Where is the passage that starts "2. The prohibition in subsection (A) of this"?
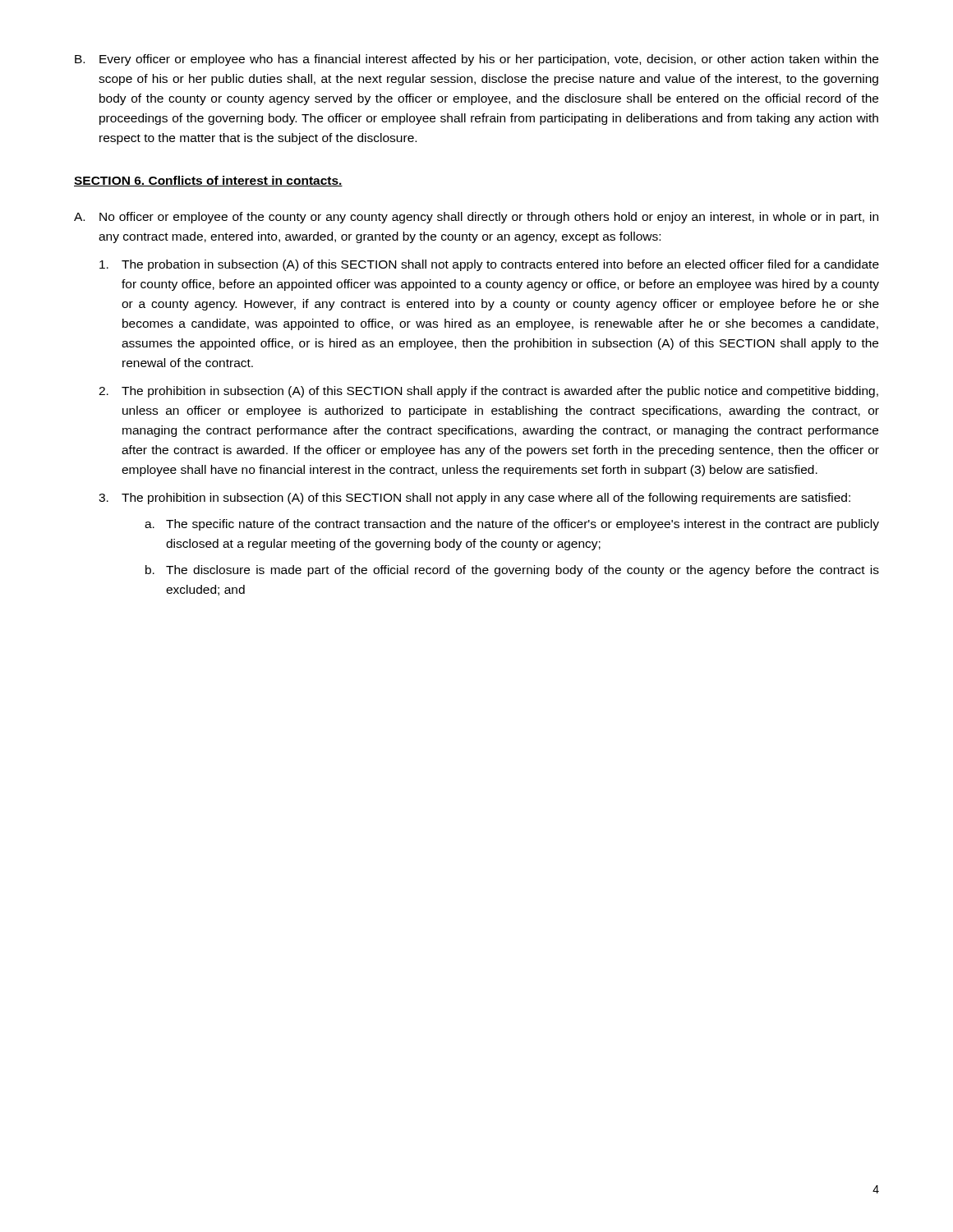 (489, 431)
